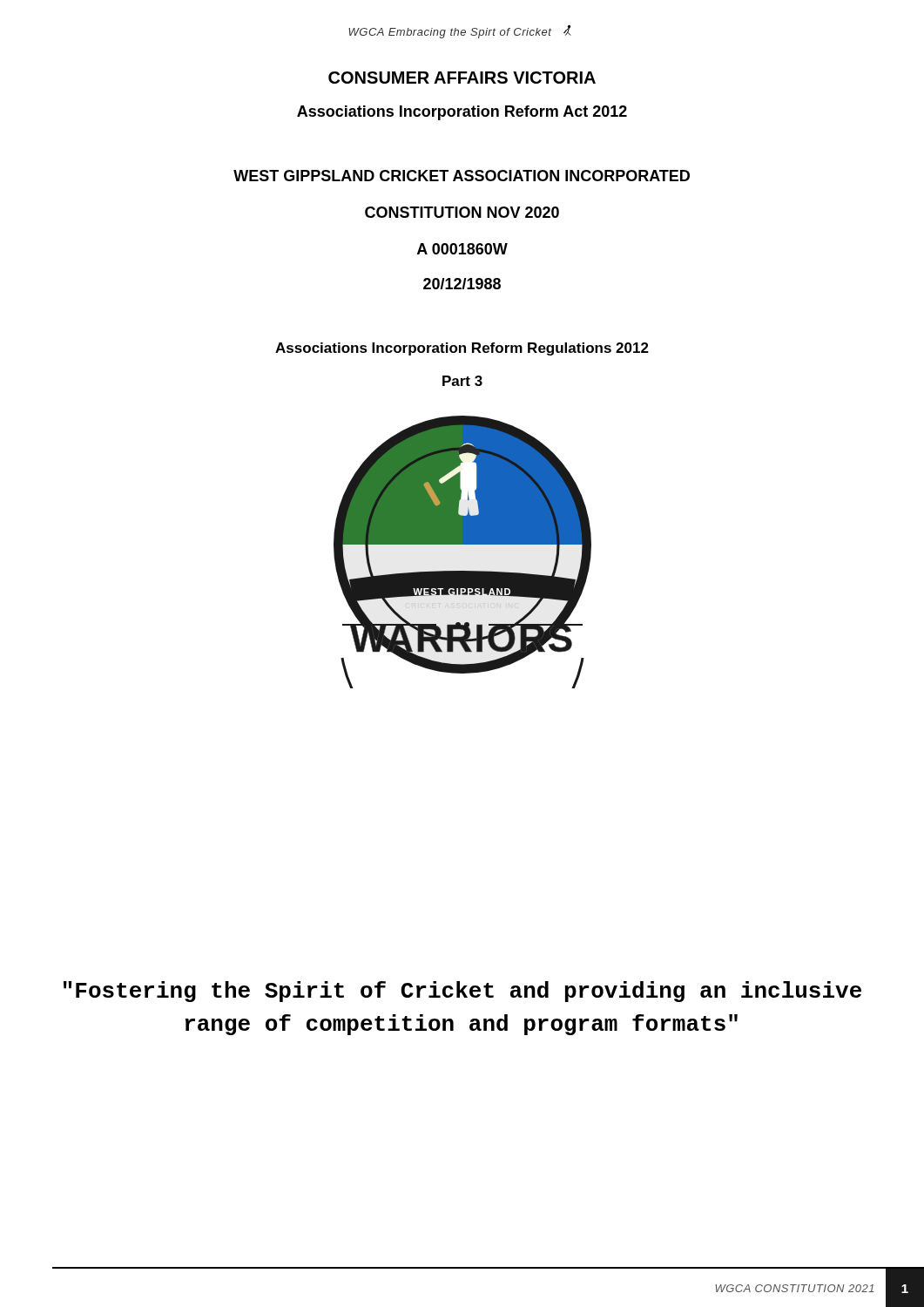
Task: Locate the text "Associations Incorporation Reform Regulations 2012"
Action: tap(462, 348)
